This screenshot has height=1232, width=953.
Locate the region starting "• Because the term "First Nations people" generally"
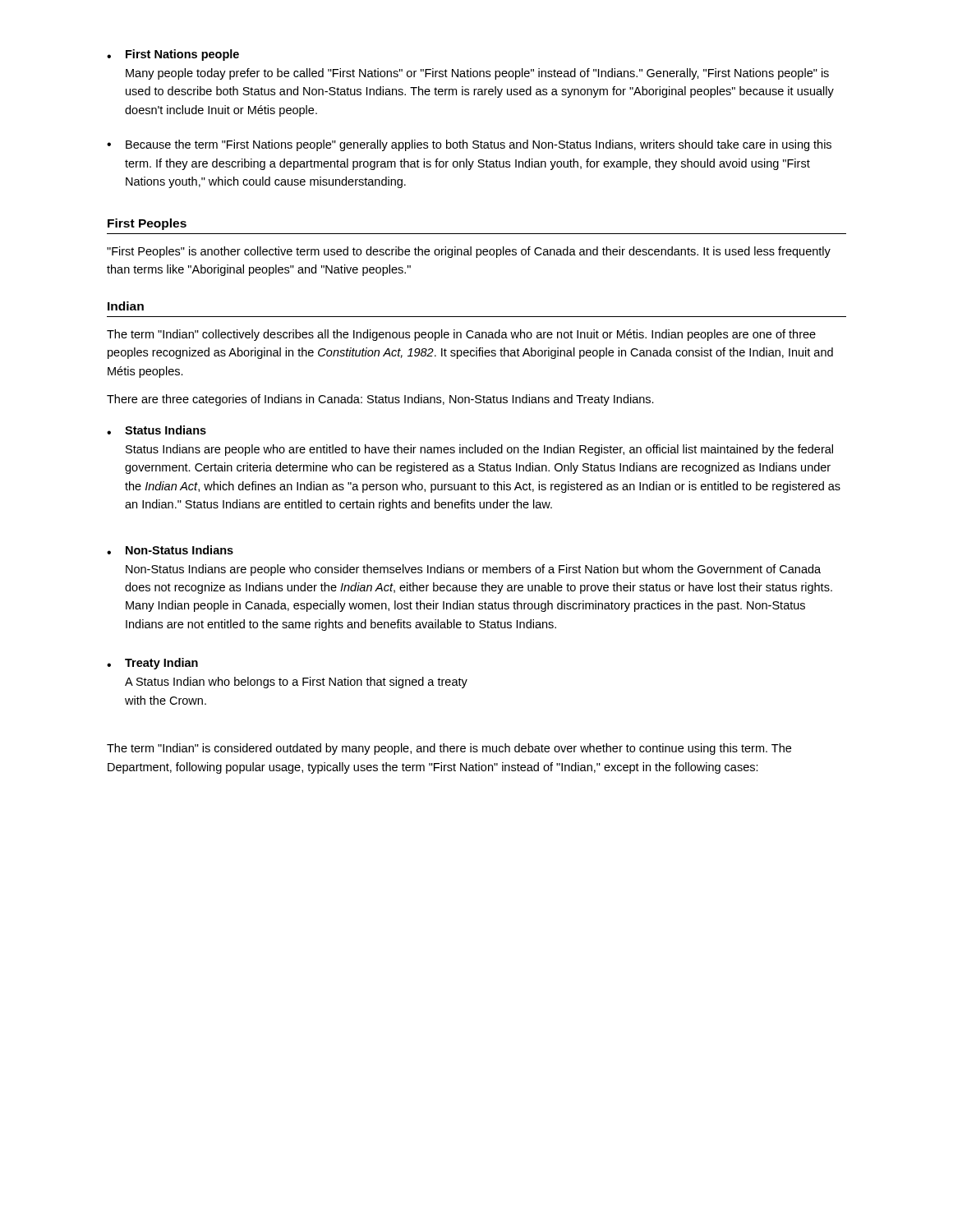pyautogui.click(x=476, y=164)
